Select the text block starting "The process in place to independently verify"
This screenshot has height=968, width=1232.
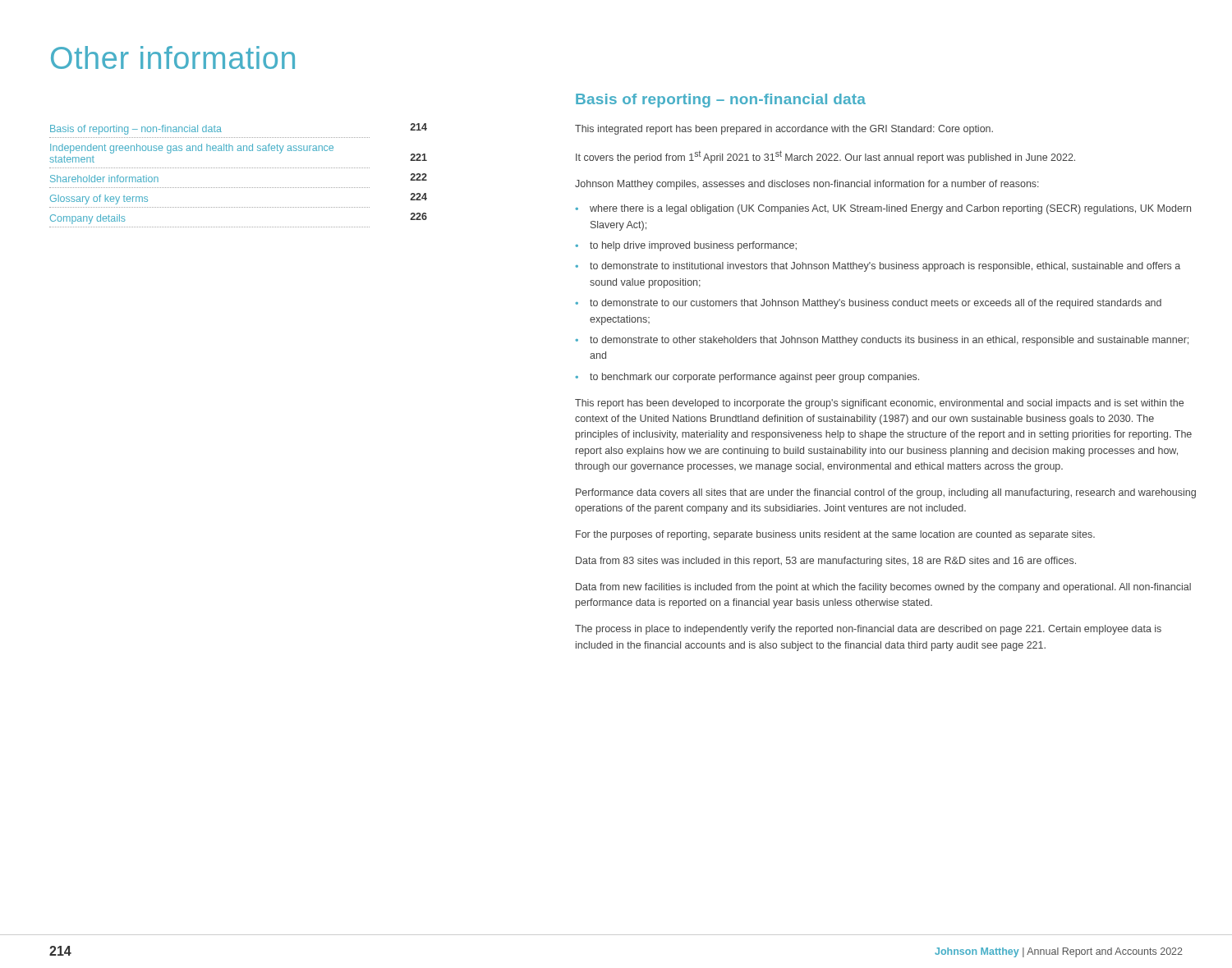point(887,638)
